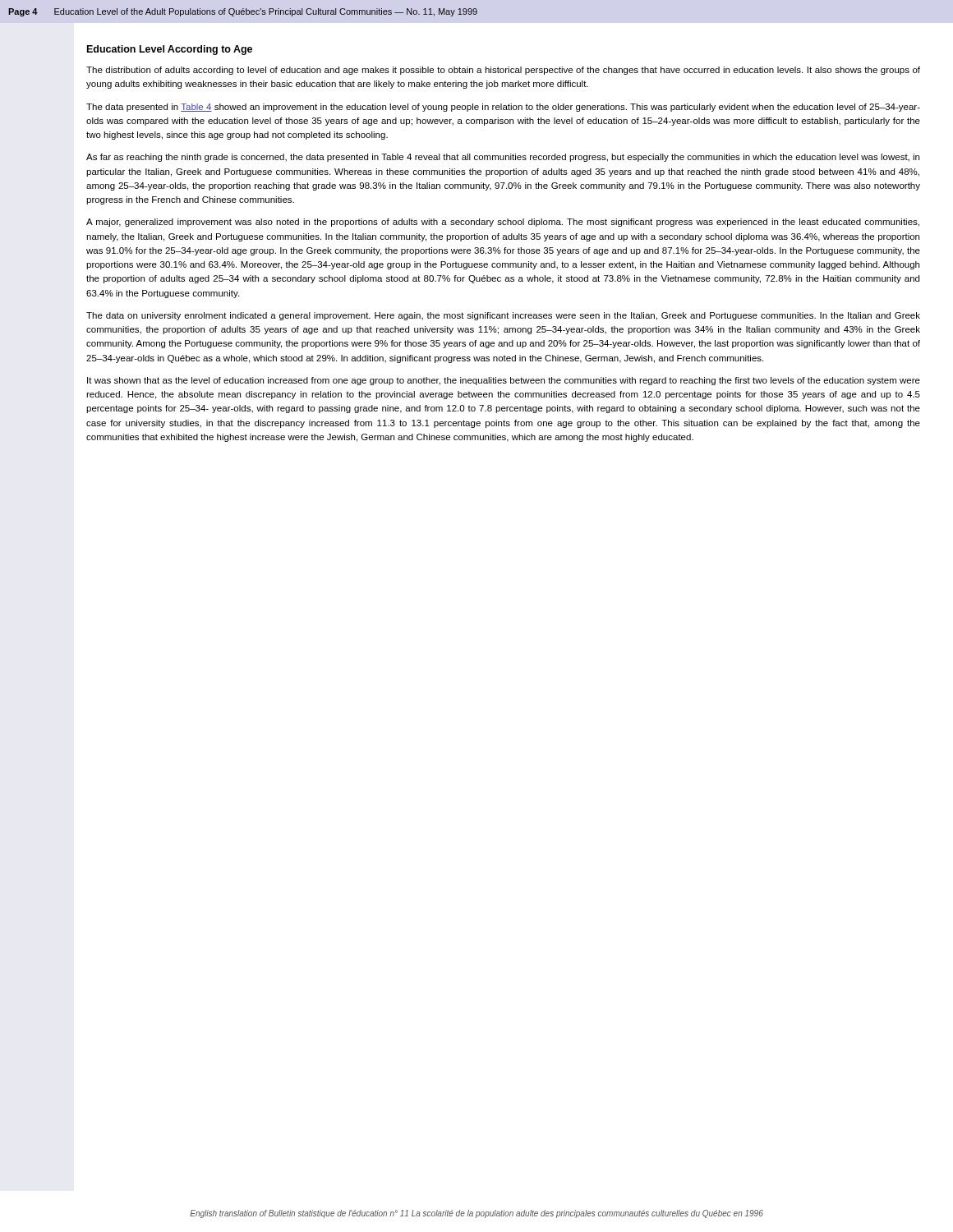Find the block on this page that starts "As far as reaching the ninth"
This screenshot has width=953, height=1232.
coord(503,178)
